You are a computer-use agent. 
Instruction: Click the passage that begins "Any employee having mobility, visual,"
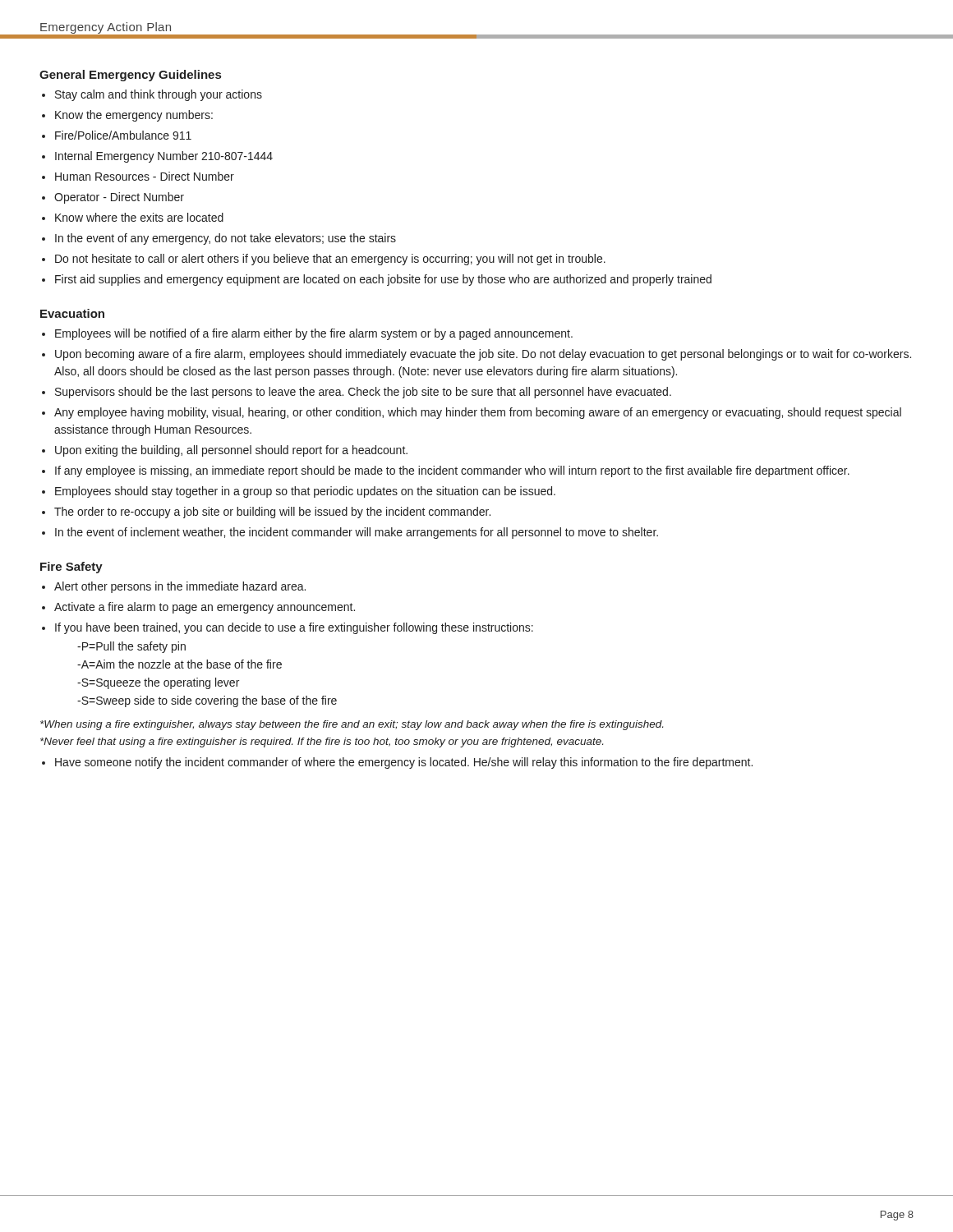pyautogui.click(x=478, y=421)
